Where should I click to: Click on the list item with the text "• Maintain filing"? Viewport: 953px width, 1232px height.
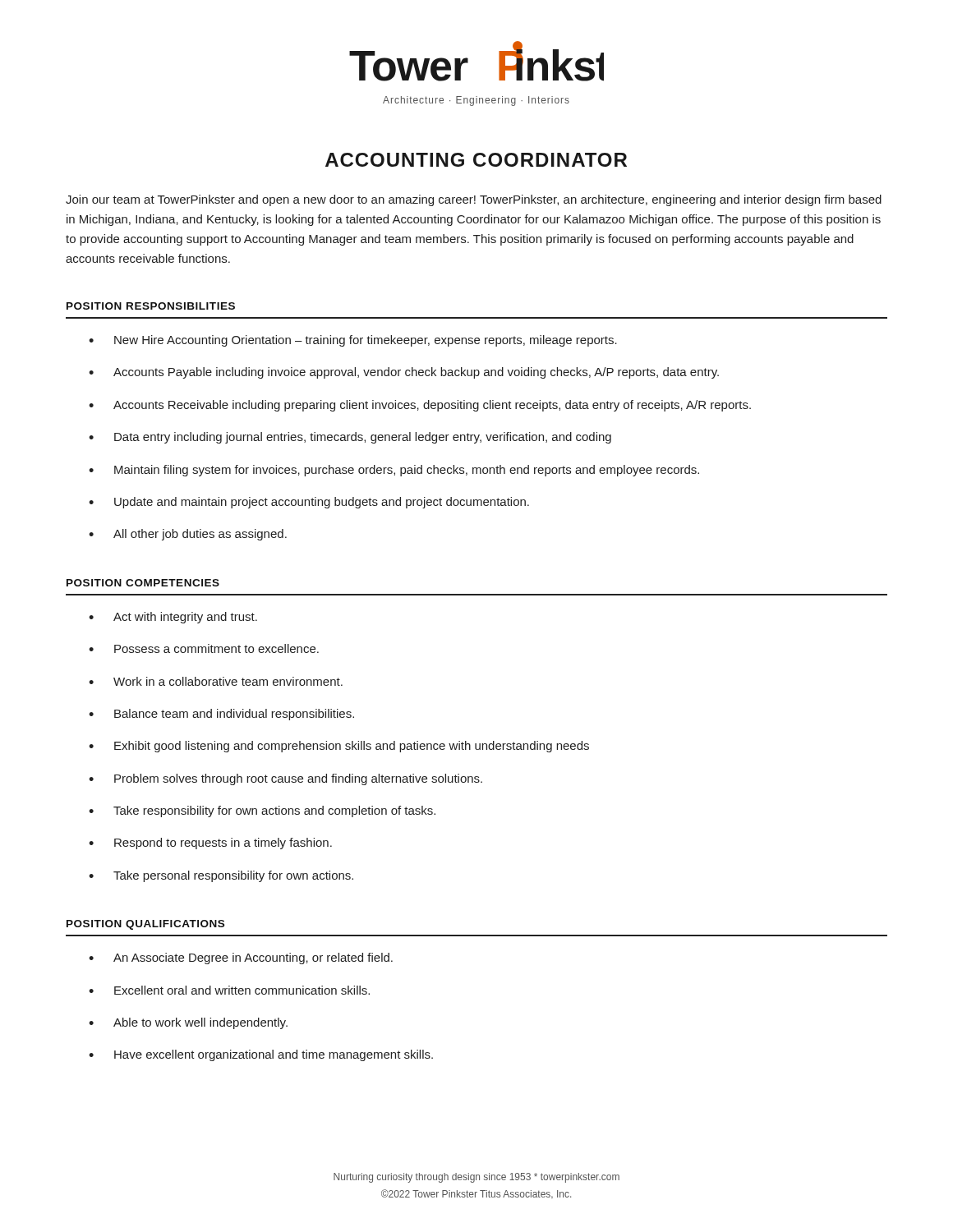click(488, 470)
